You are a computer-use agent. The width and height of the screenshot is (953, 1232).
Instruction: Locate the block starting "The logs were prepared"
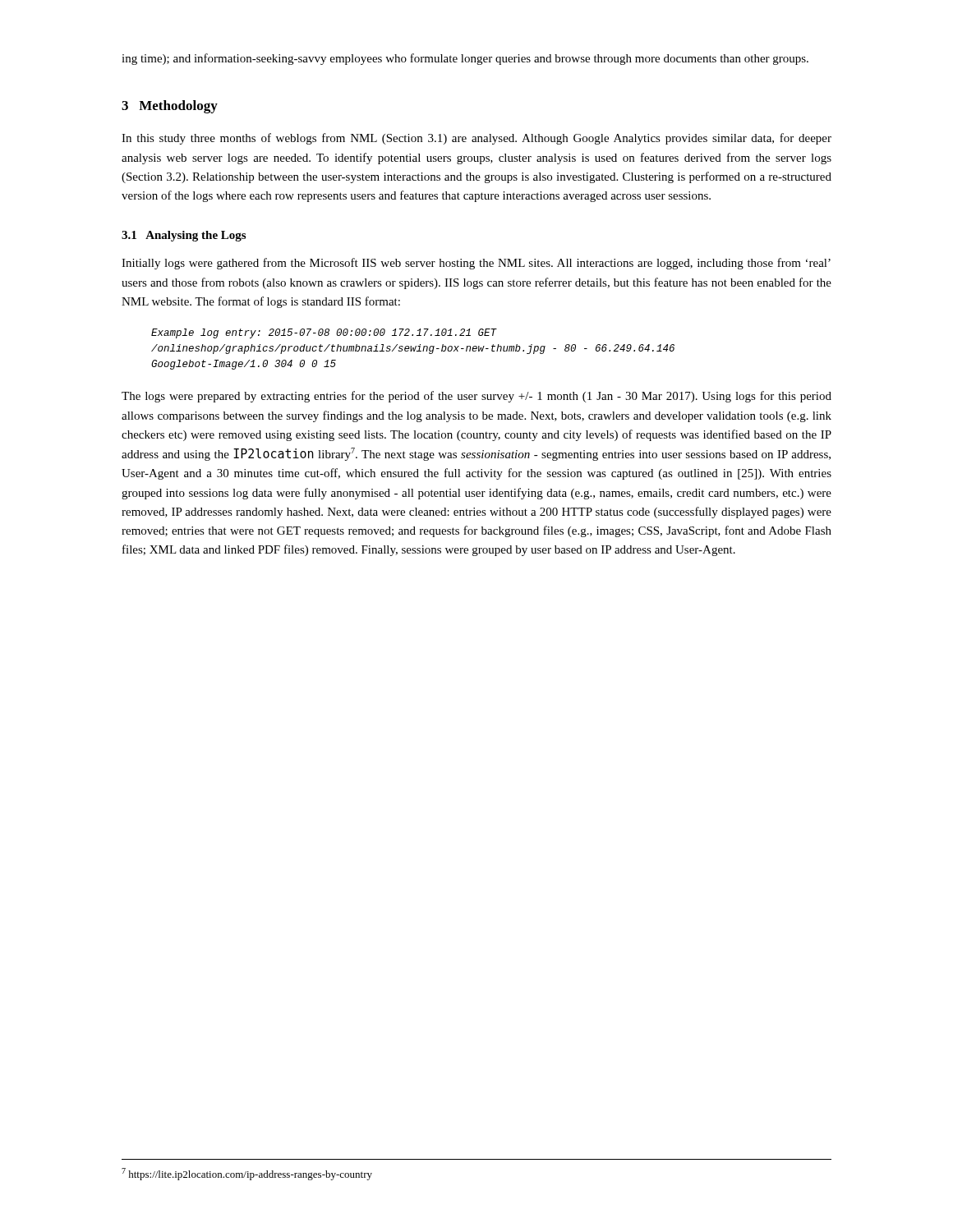pos(476,473)
